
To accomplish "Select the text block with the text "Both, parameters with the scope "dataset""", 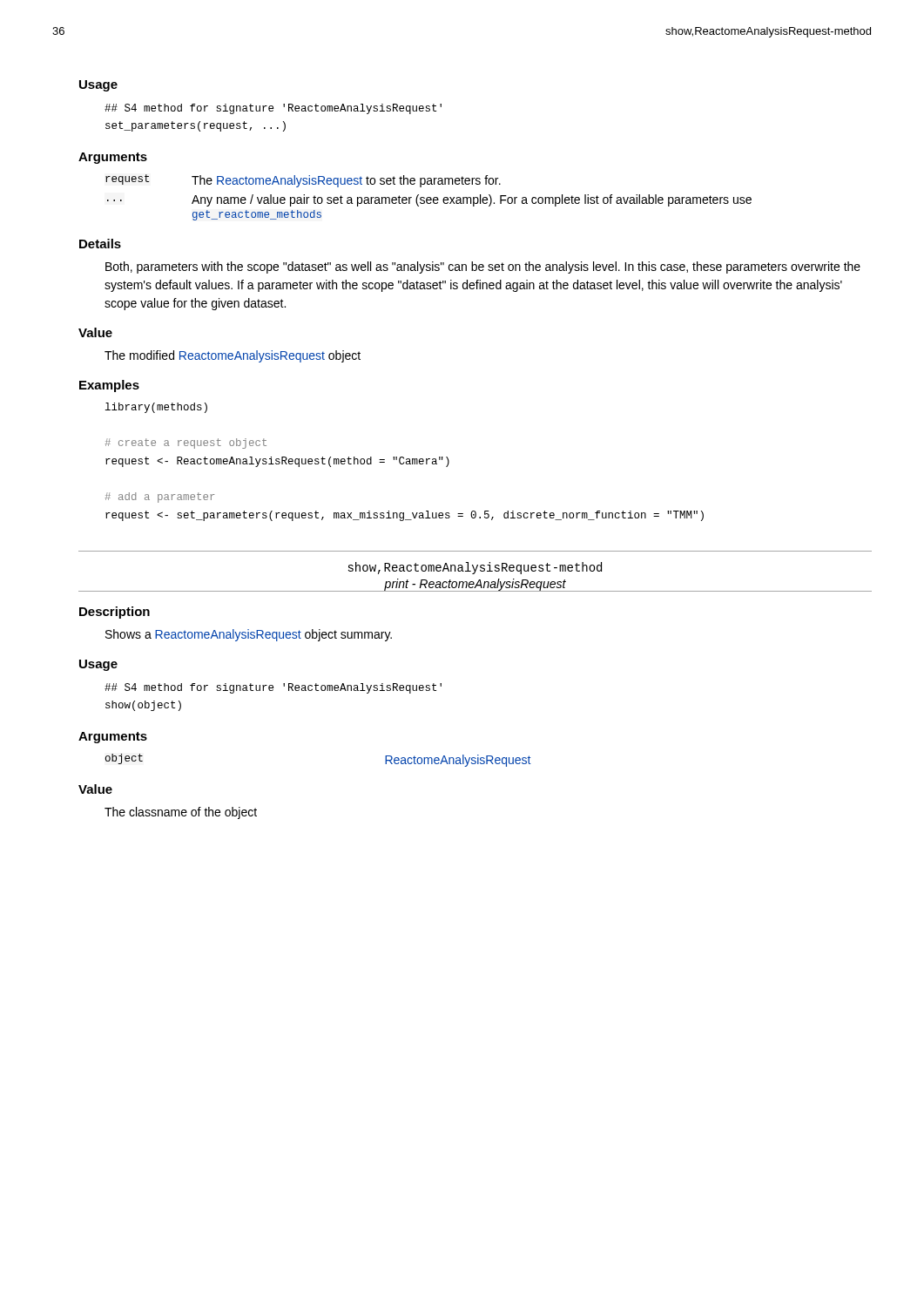I will [x=483, y=285].
